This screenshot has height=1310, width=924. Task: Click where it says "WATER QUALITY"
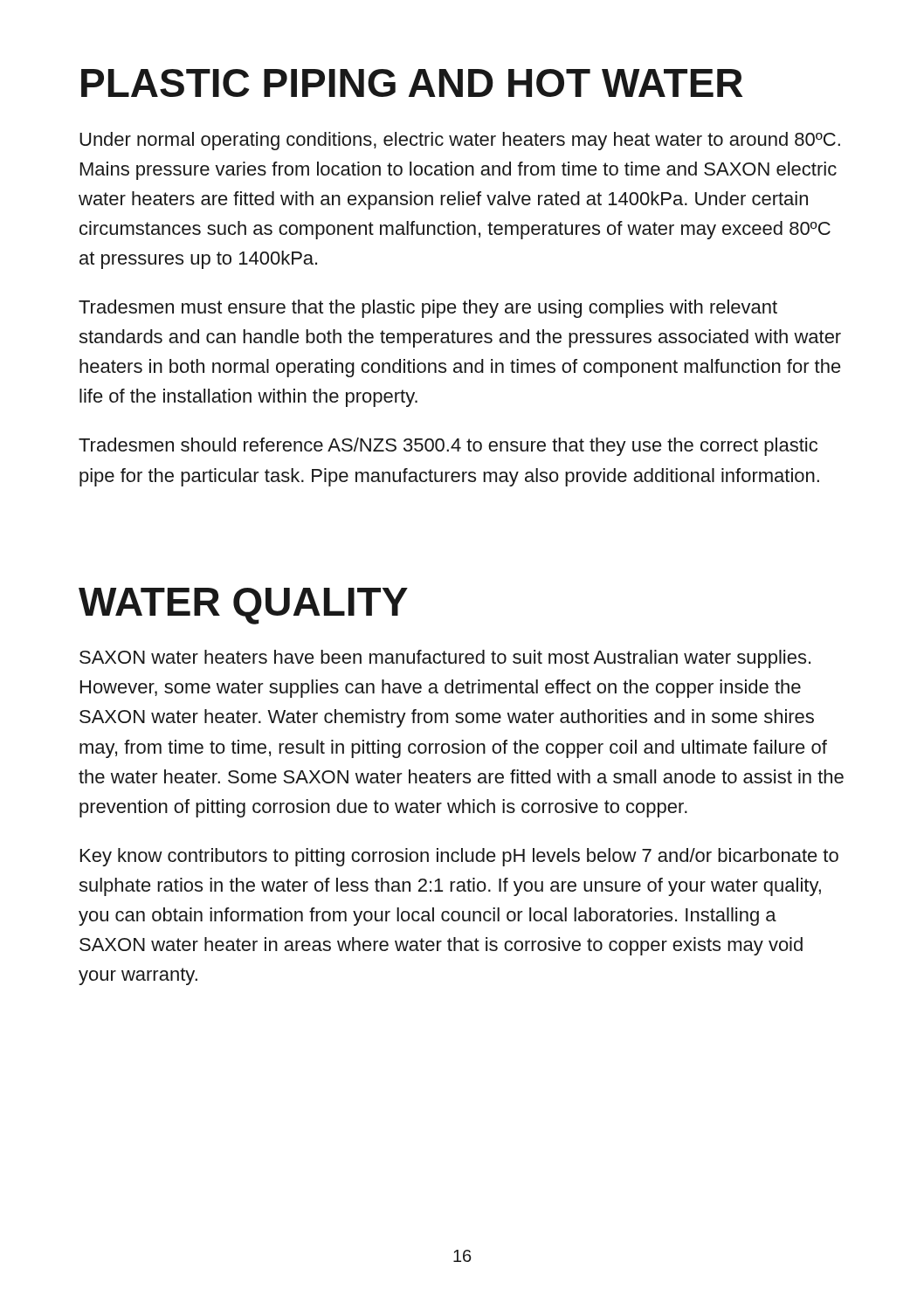coord(243,606)
